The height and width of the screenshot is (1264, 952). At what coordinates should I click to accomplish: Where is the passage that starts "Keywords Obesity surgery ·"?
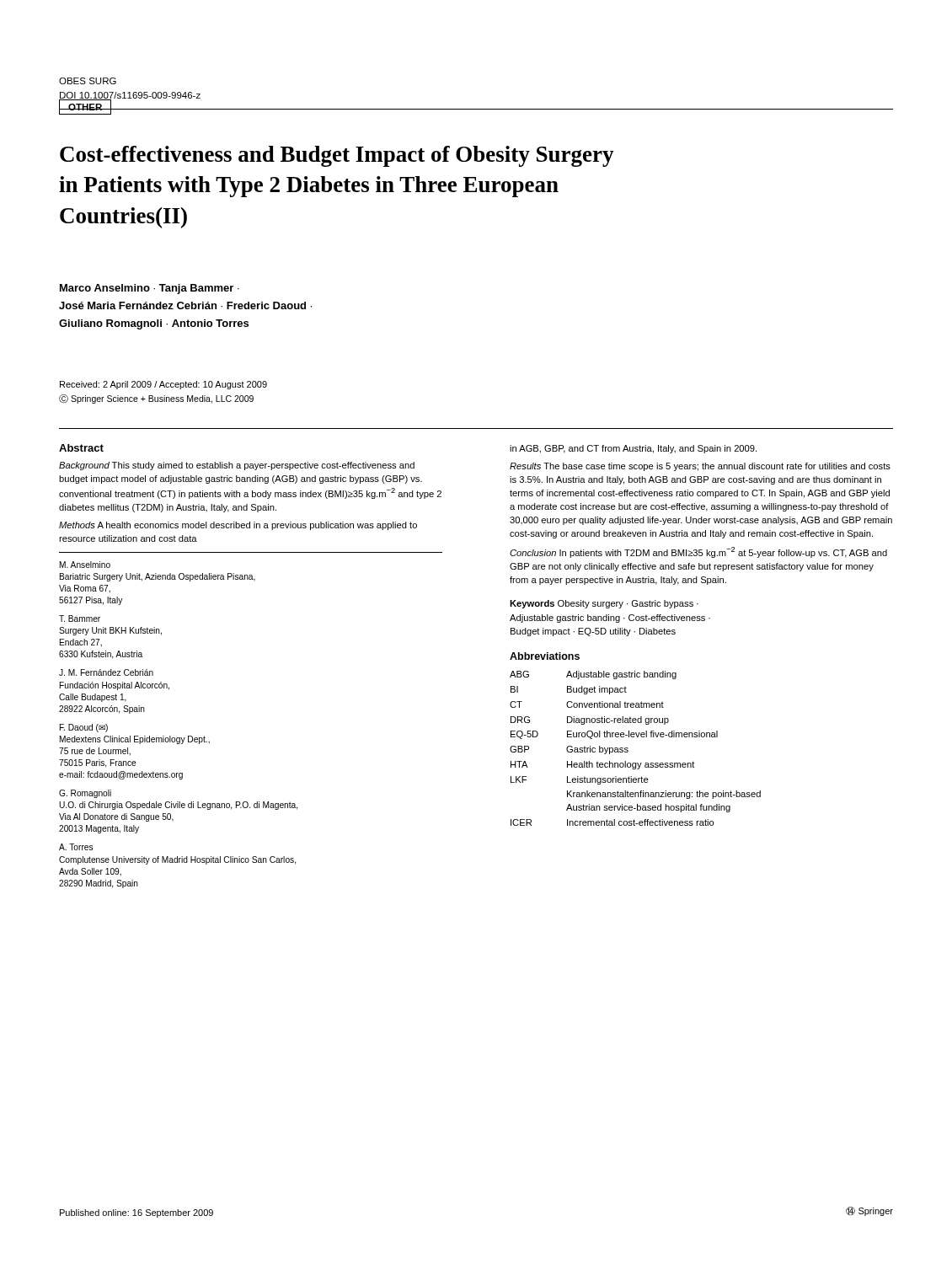click(610, 617)
